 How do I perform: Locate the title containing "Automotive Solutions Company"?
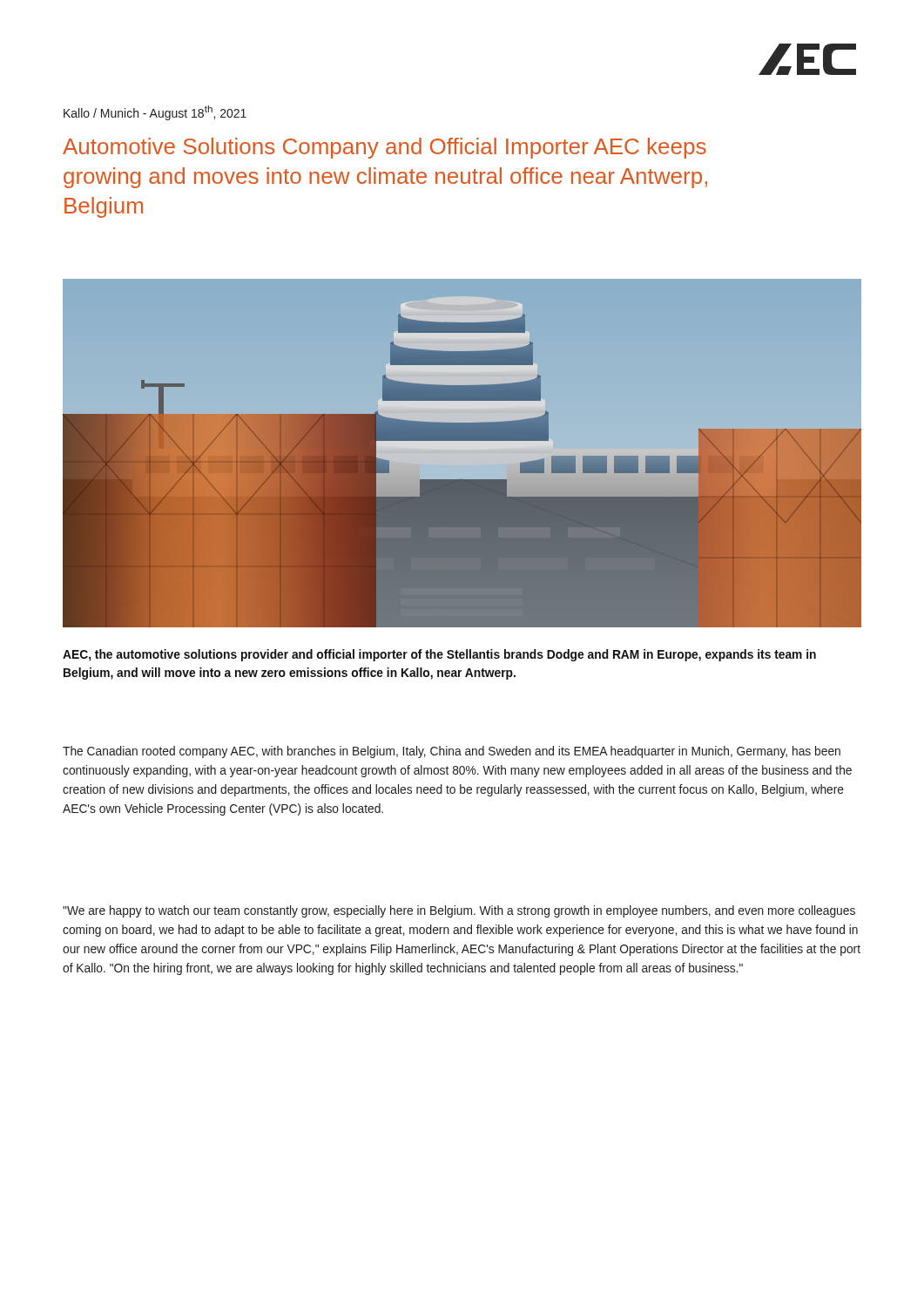pyautogui.click(x=386, y=176)
